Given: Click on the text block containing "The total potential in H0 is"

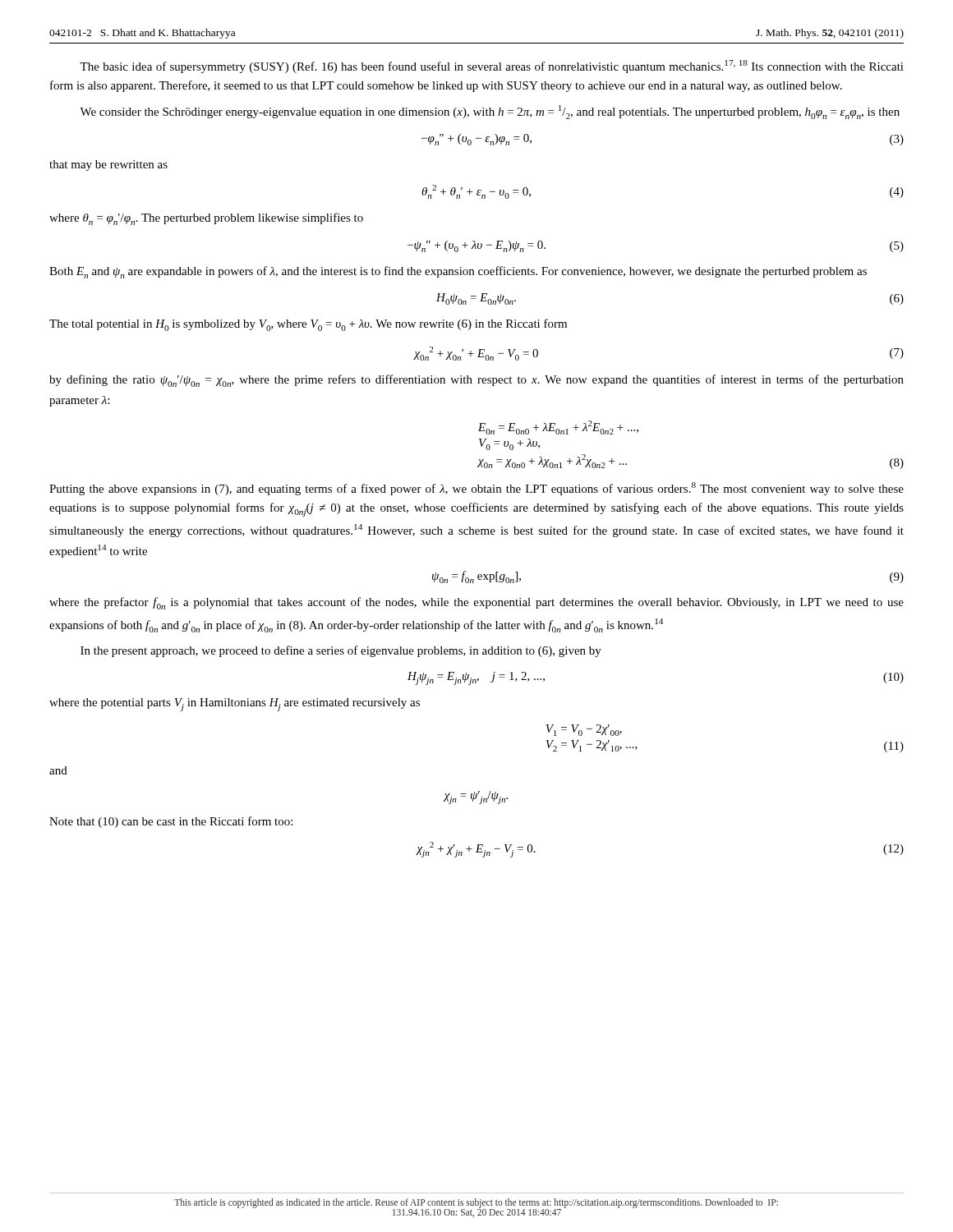Looking at the screenshot, I should (x=476, y=325).
